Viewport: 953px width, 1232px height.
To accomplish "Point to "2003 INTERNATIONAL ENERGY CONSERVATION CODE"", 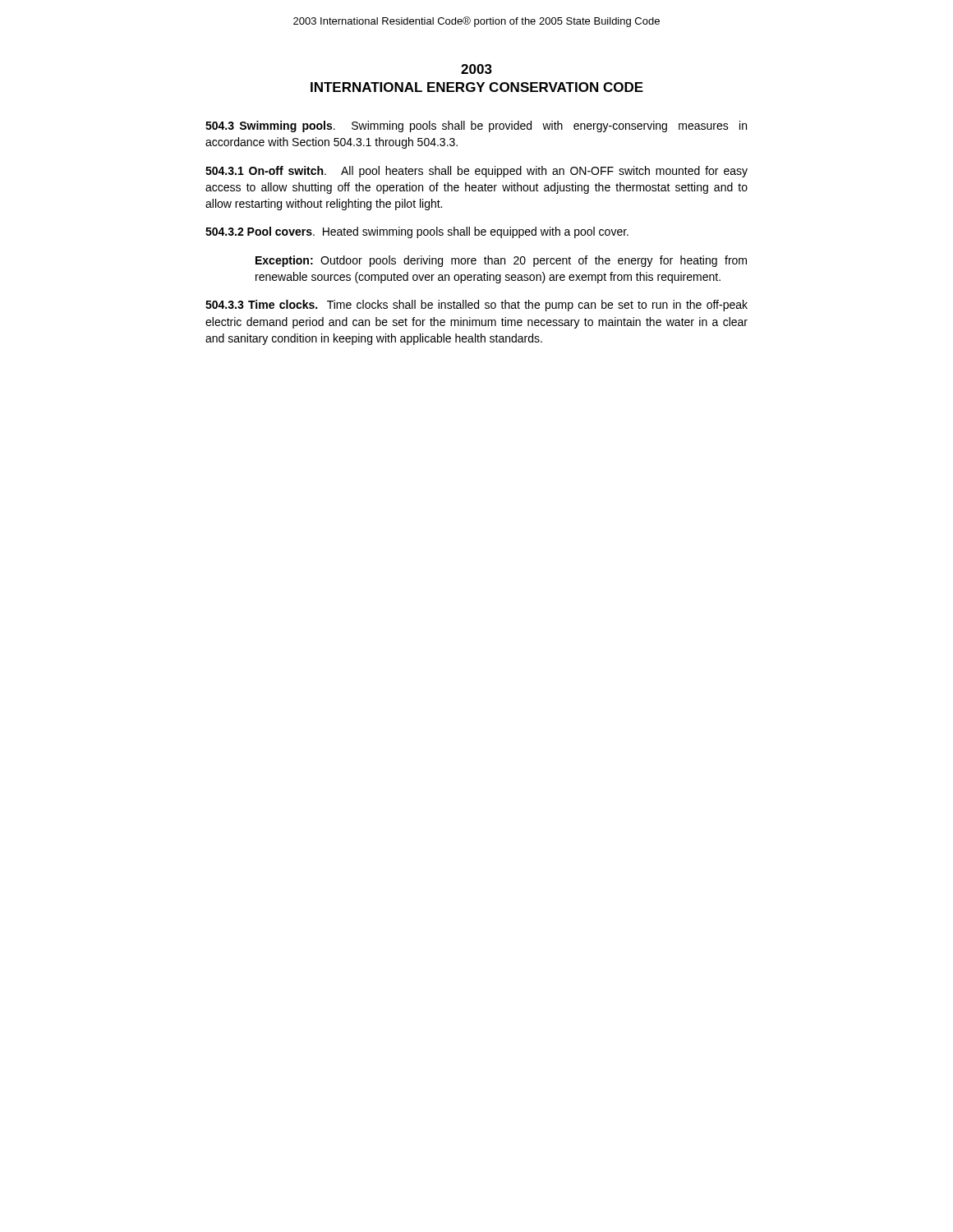I will coord(476,79).
